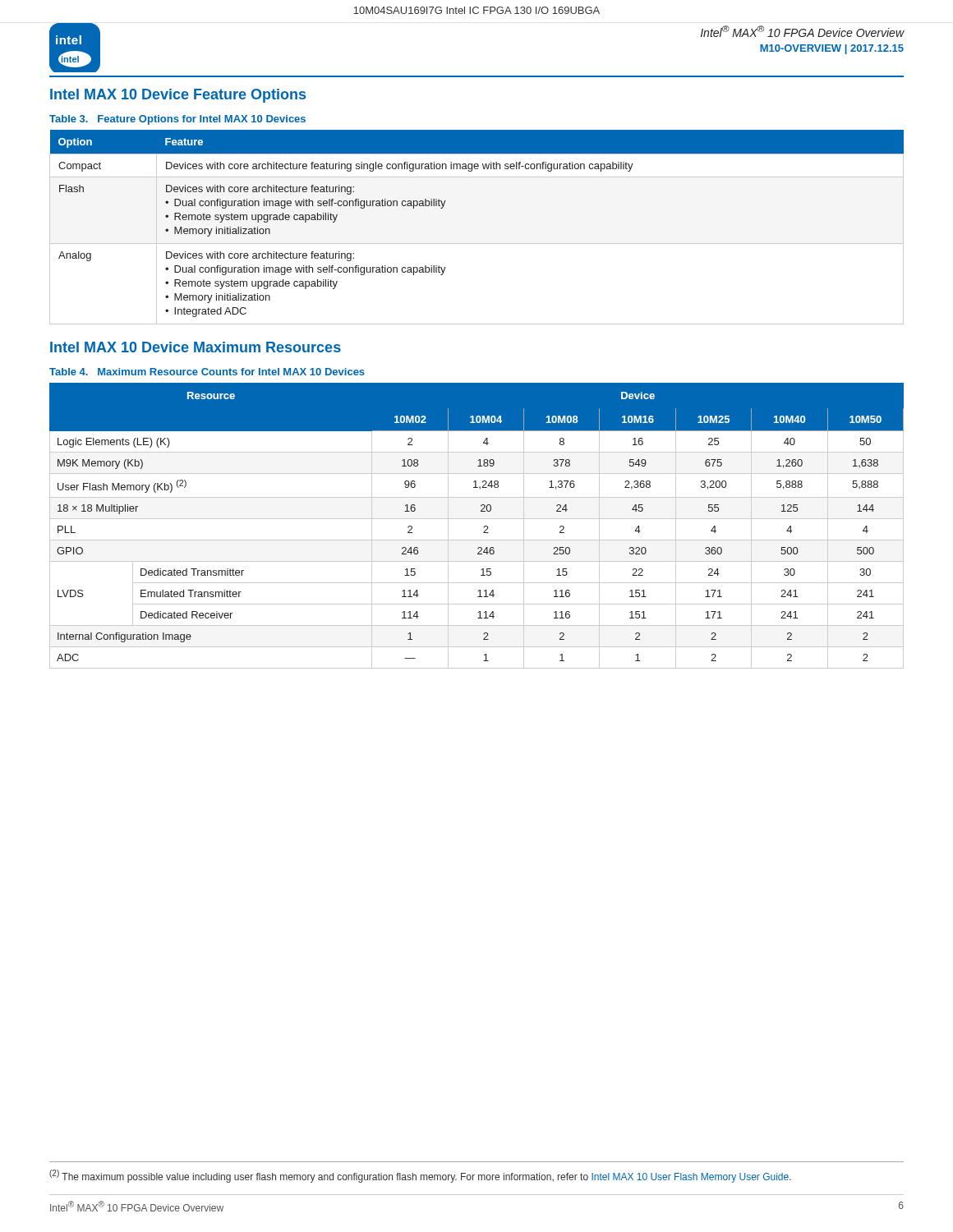Locate the caption containing "Table 4. Maximum Resource Counts for Intel MAX"
Viewport: 953px width, 1232px height.
[207, 372]
